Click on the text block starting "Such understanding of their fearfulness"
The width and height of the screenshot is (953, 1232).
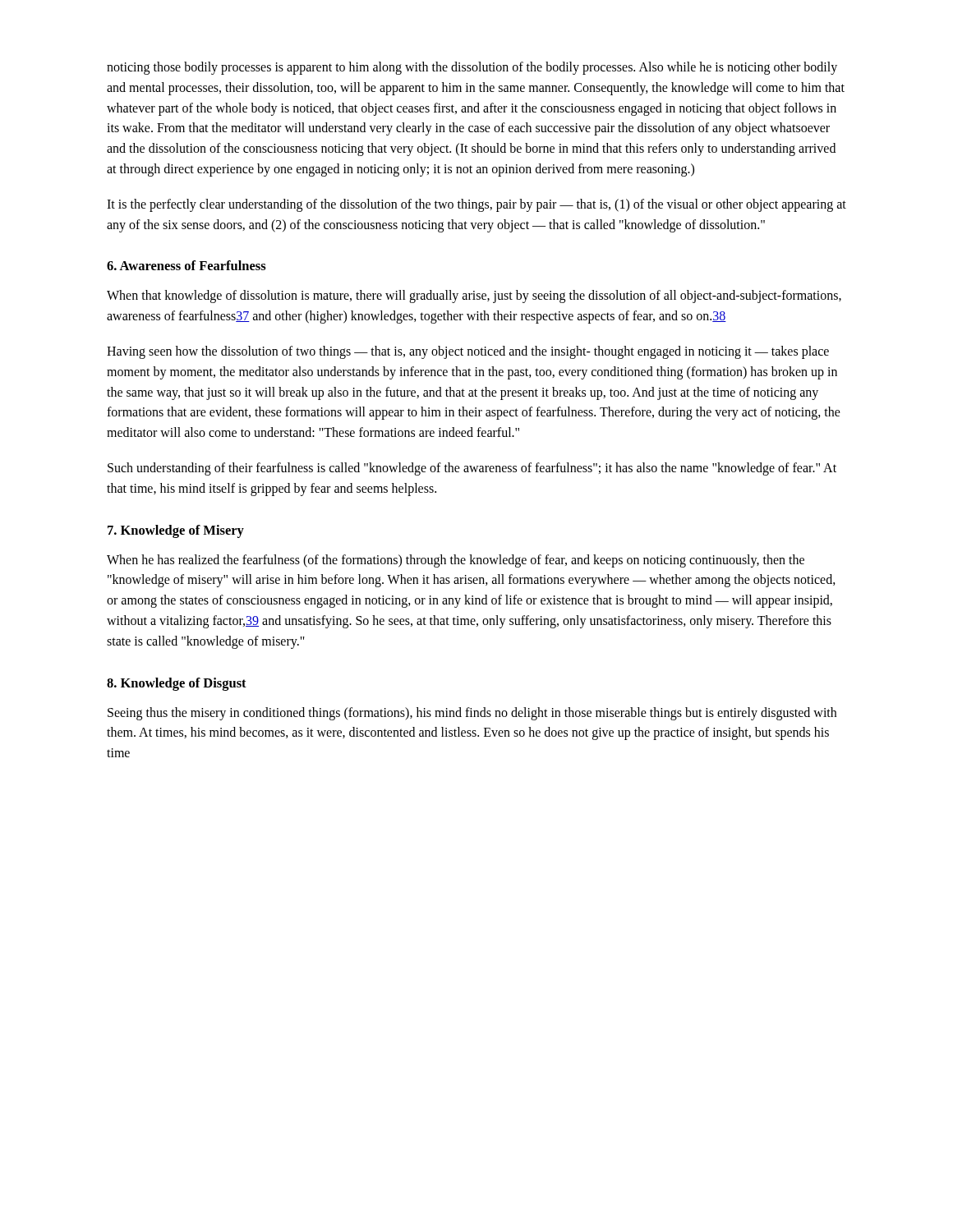[472, 478]
